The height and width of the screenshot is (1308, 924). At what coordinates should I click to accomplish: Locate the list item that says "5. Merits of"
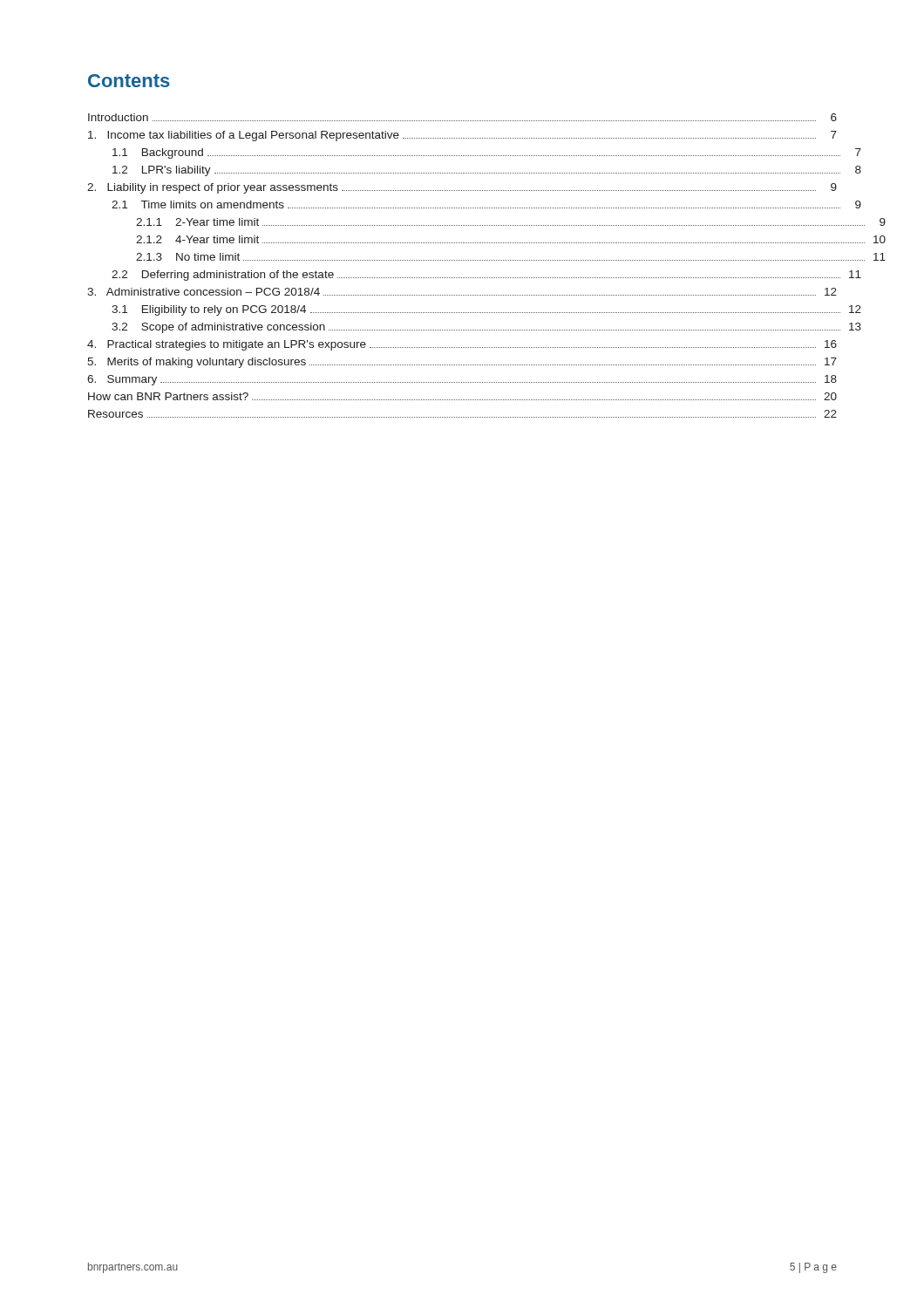coord(462,361)
